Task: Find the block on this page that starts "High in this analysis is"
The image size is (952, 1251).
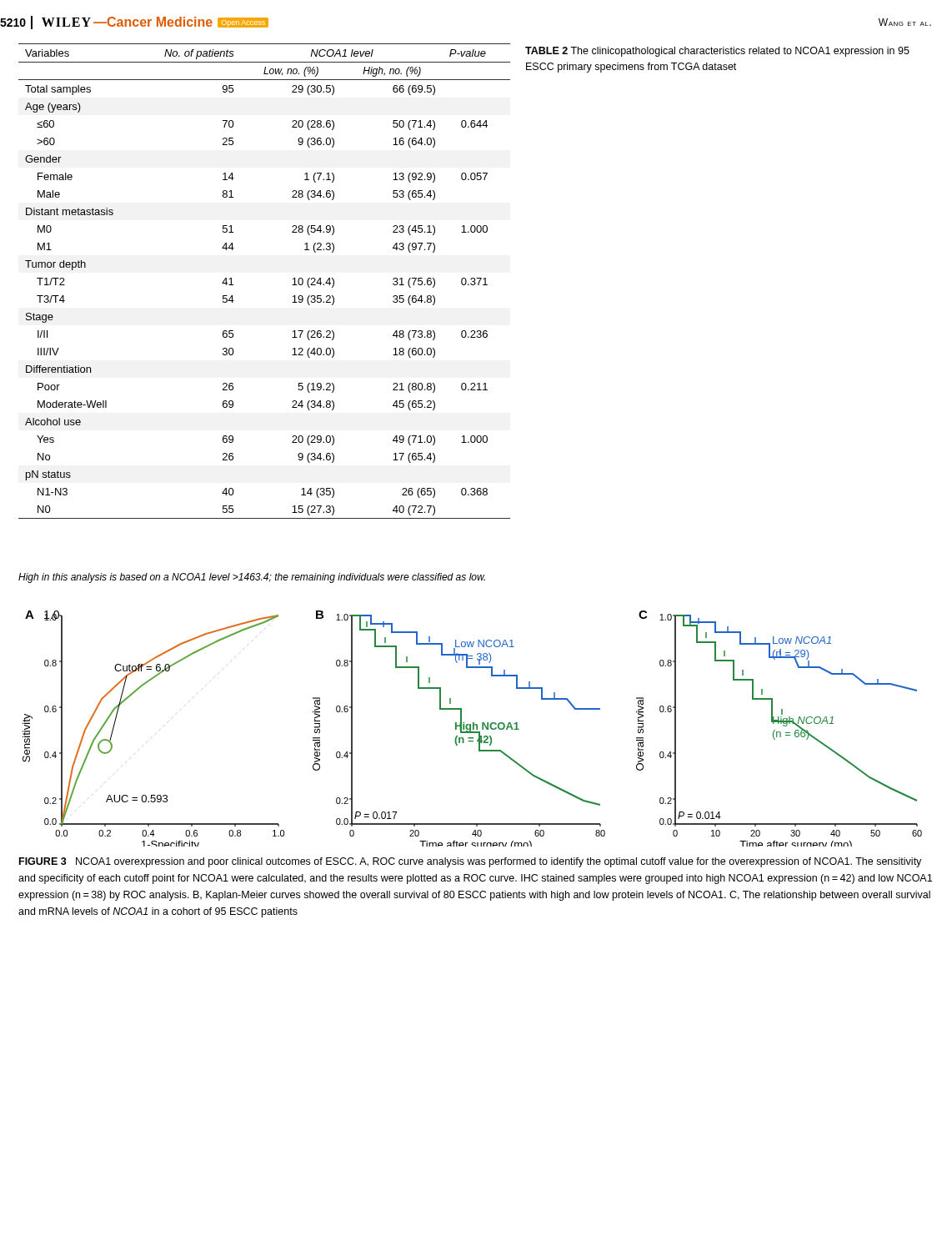Action: 252,577
